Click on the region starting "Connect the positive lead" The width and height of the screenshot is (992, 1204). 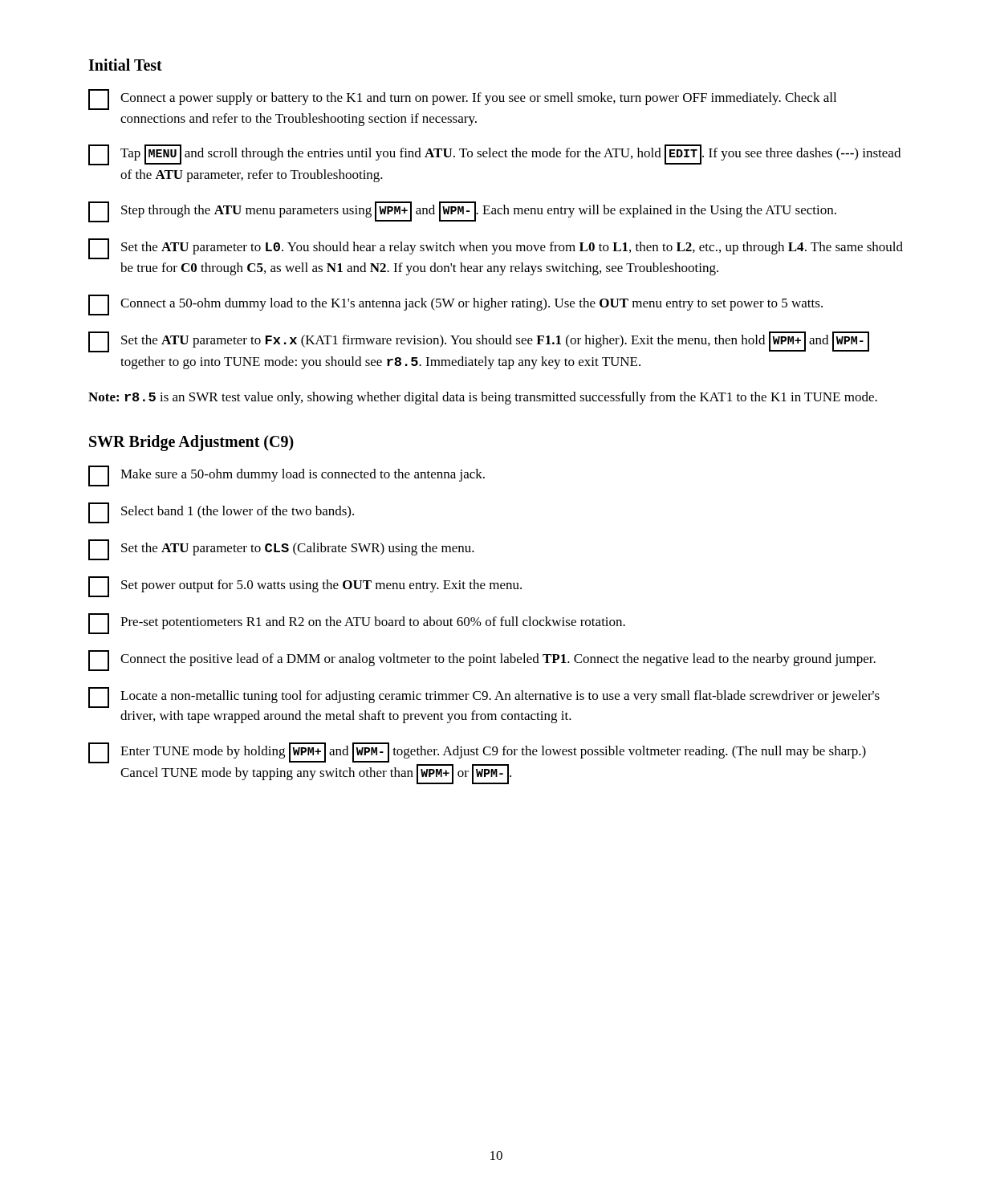[x=496, y=659]
